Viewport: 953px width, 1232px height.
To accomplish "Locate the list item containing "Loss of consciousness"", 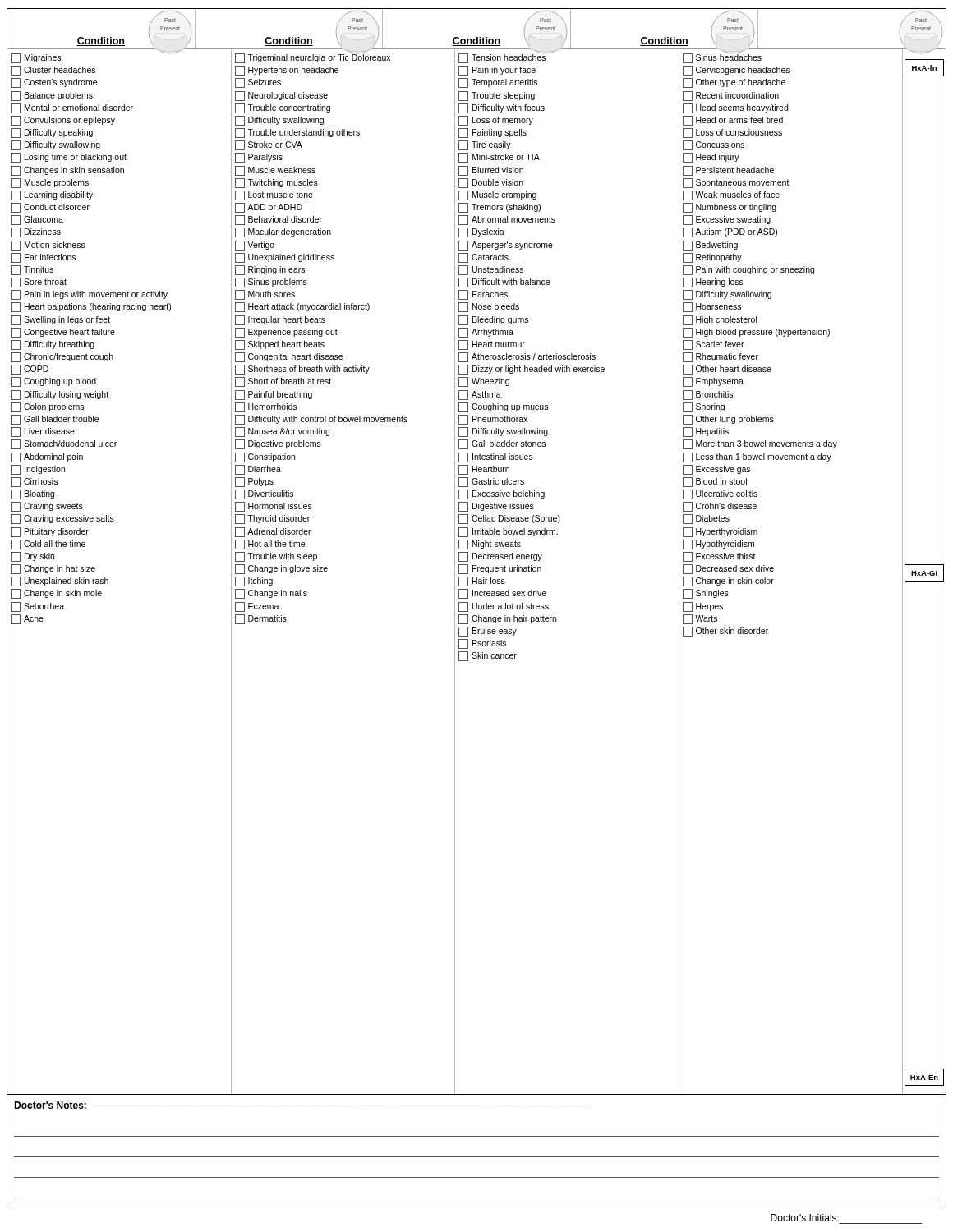I will (x=791, y=132).
